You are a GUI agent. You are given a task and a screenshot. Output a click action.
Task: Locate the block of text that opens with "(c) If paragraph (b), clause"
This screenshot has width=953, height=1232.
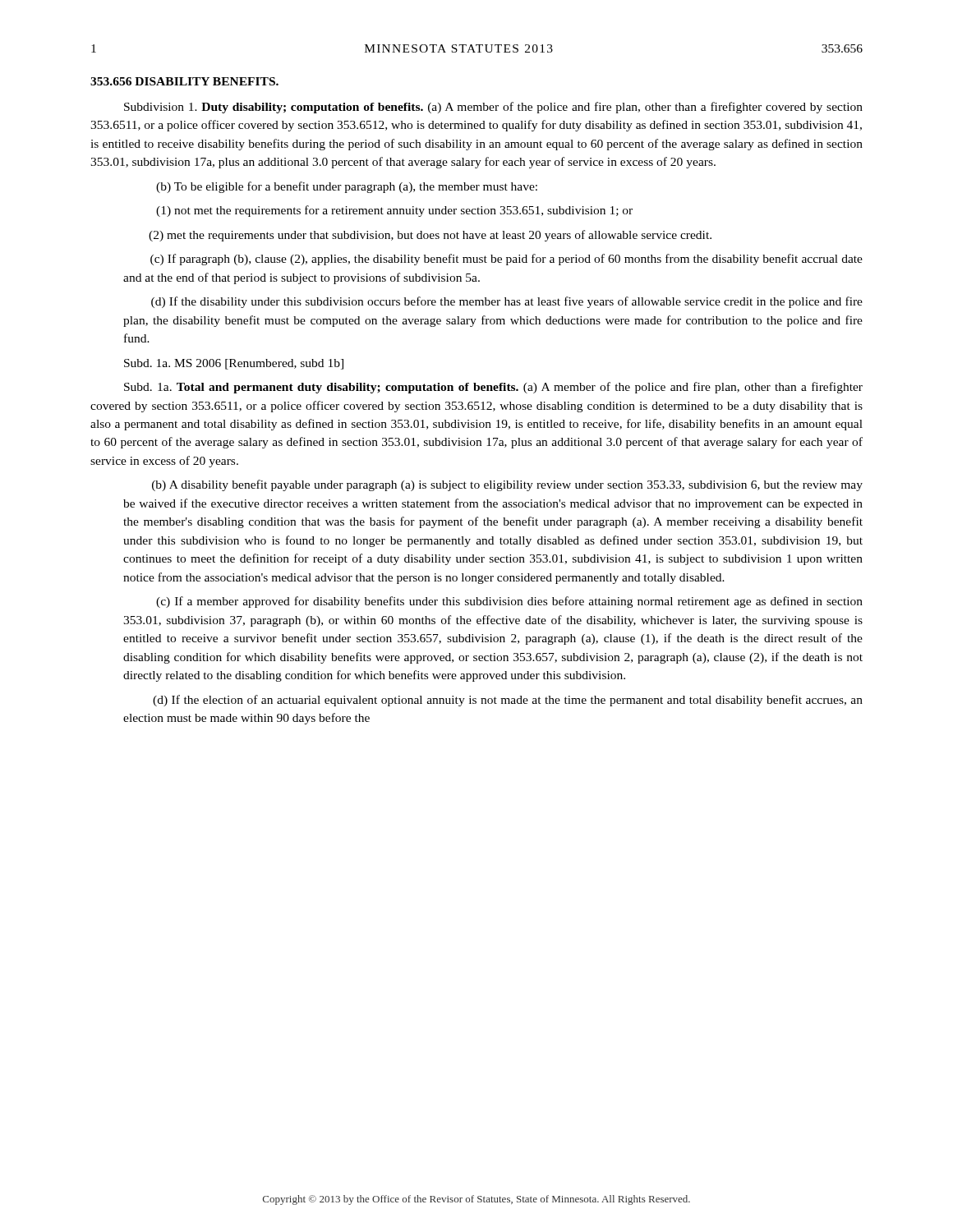[x=493, y=268]
